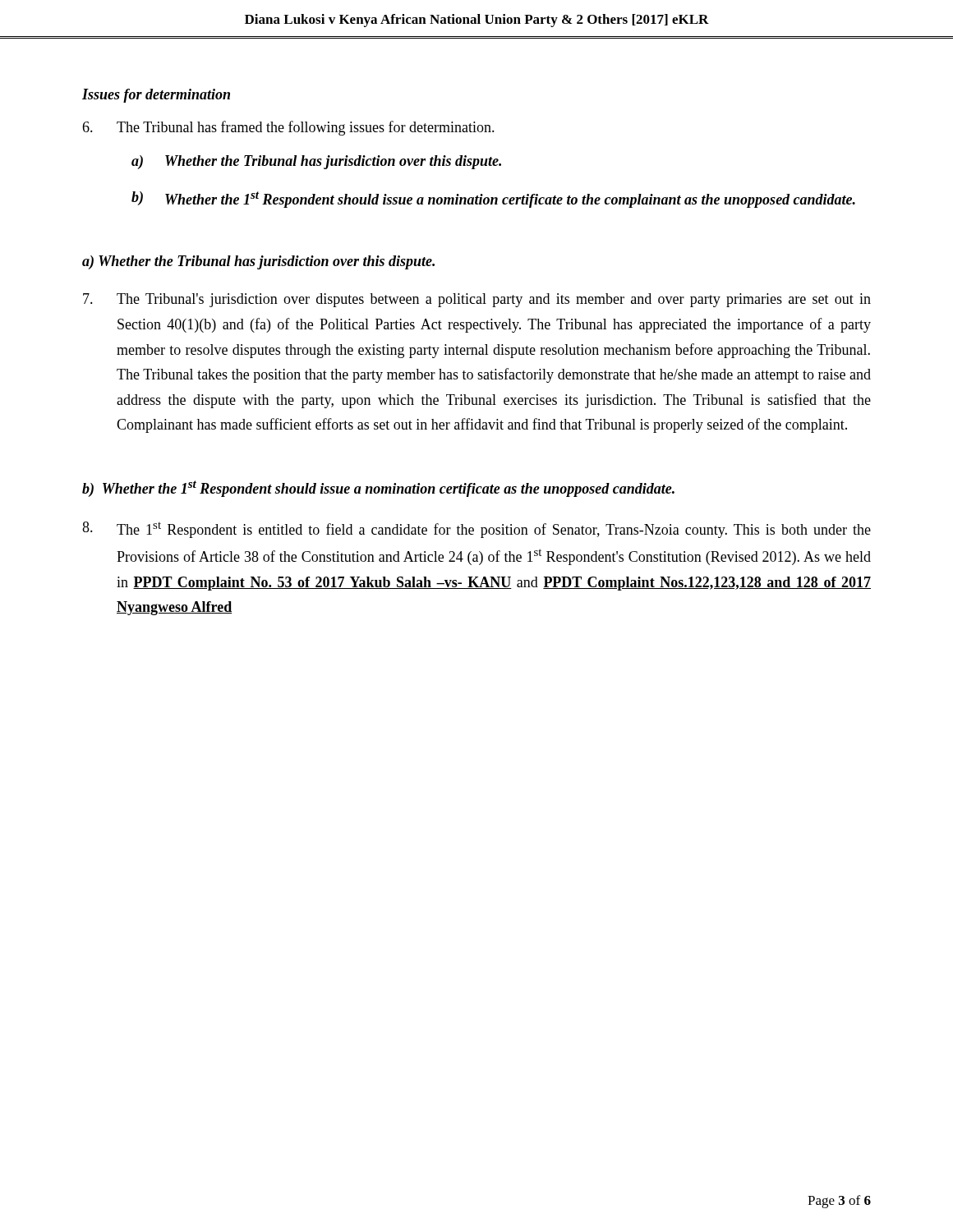Screen dimensions: 1232x953
Task: Click on the passage starting "The Tribunal's jurisdiction over disputes between a political"
Action: [476, 362]
